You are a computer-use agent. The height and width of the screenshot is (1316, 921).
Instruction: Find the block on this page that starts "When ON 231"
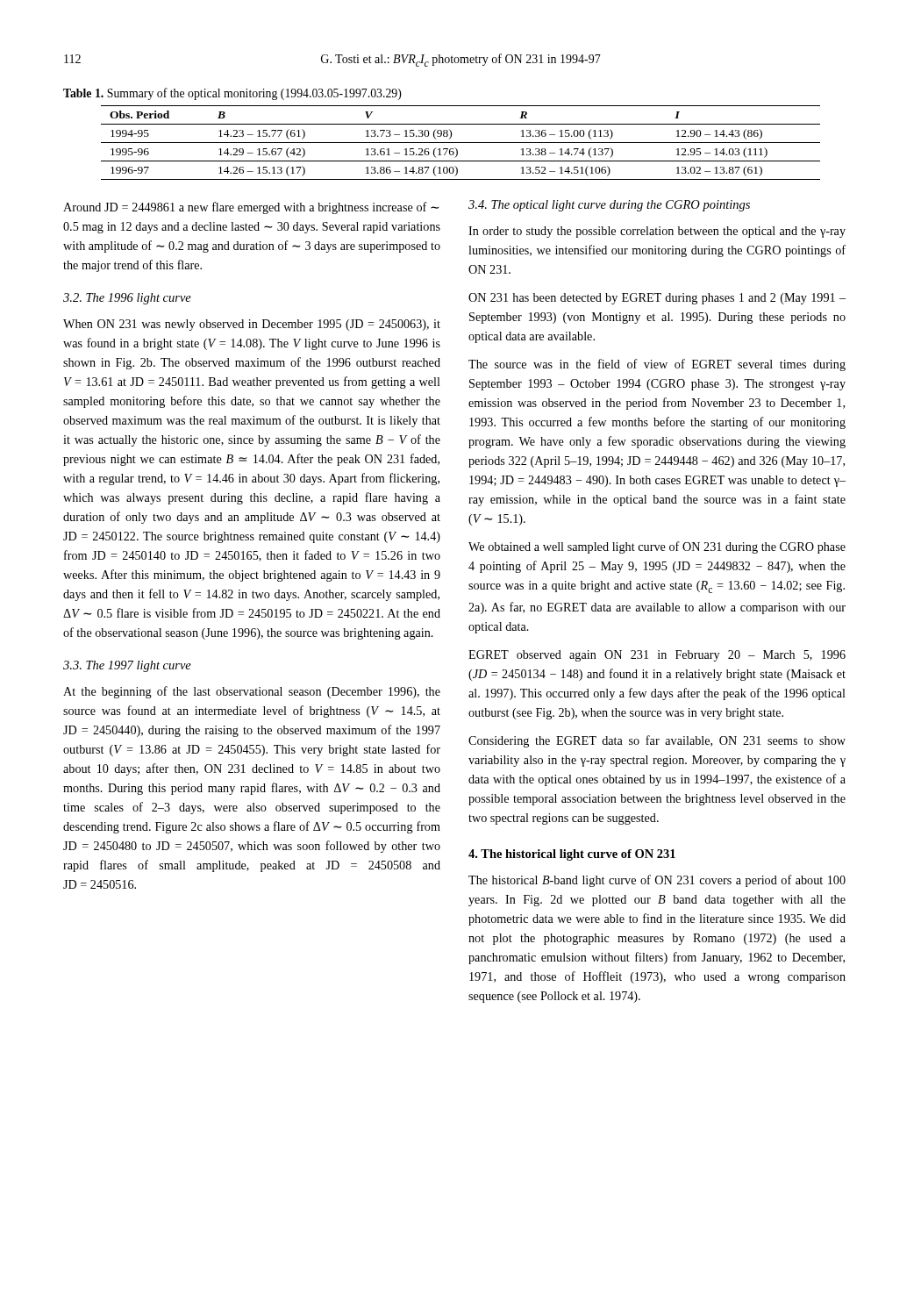point(252,478)
